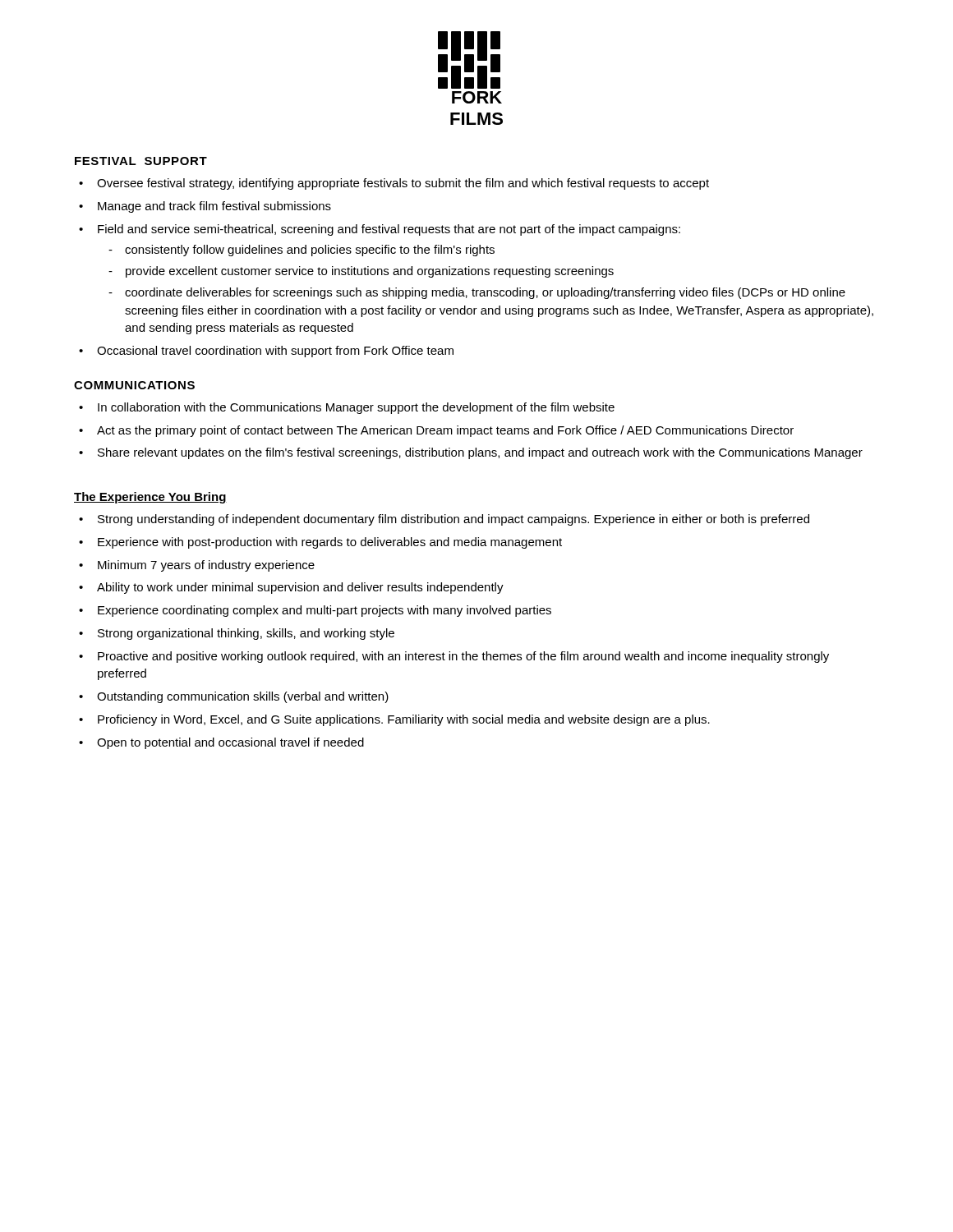Point to the block beginning "Proficiency in Word, Excel,"
The width and height of the screenshot is (953, 1232).
[x=404, y=719]
